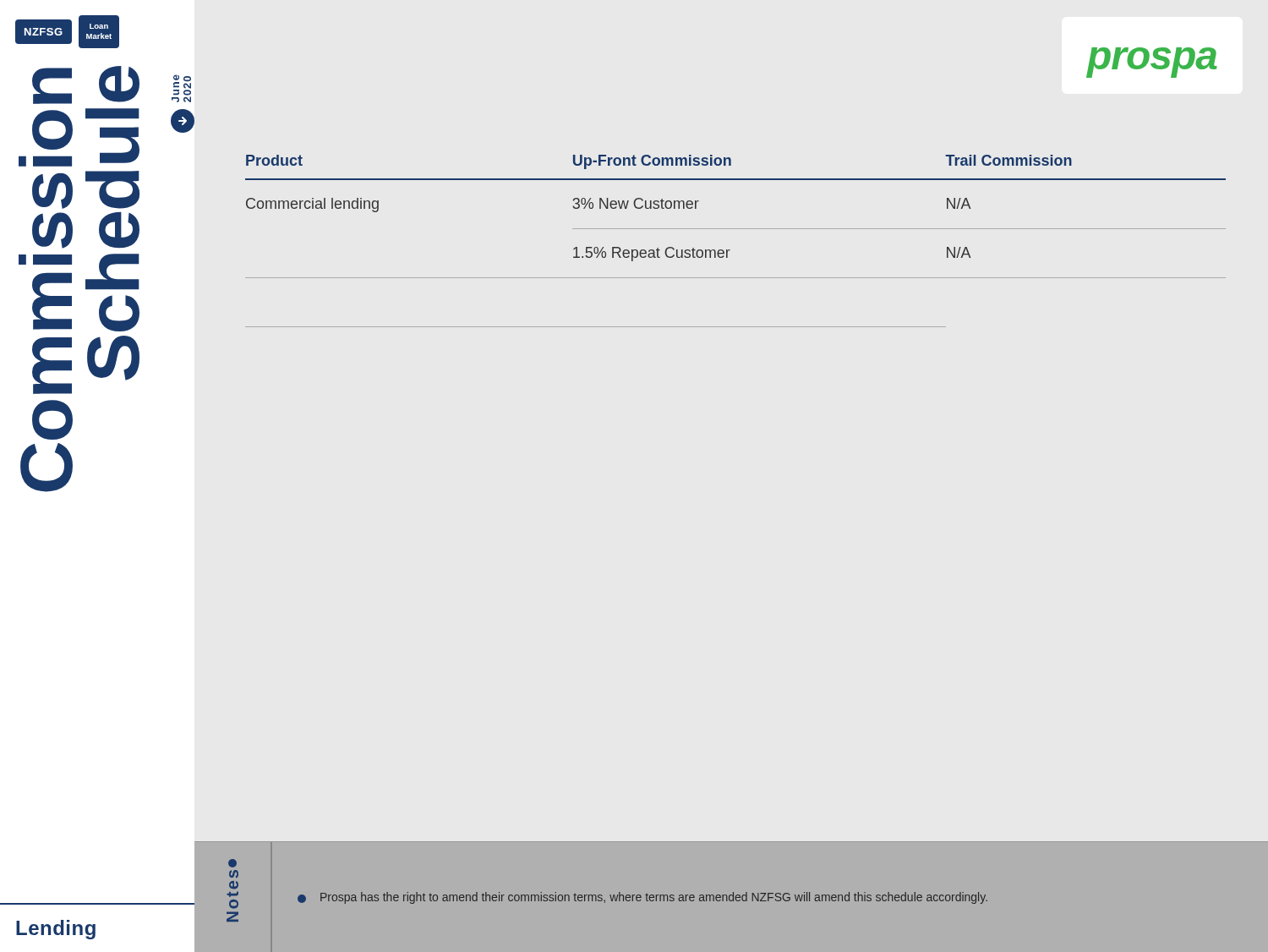This screenshot has width=1268, height=952.
Task: Find the table
Action: coord(735,235)
